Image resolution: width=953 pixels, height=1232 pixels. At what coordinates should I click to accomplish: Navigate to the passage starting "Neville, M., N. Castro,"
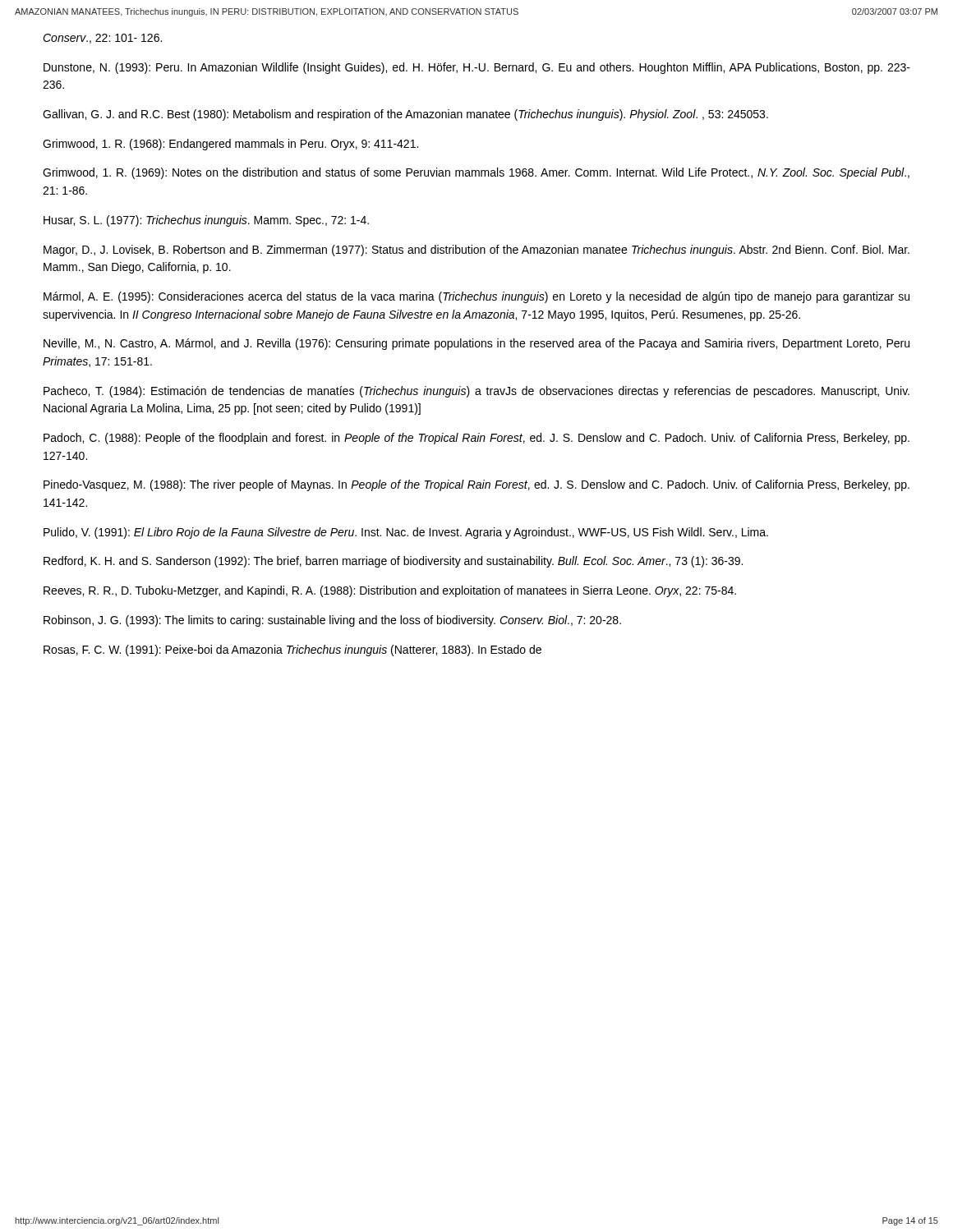pyautogui.click(x=476, y=352)
